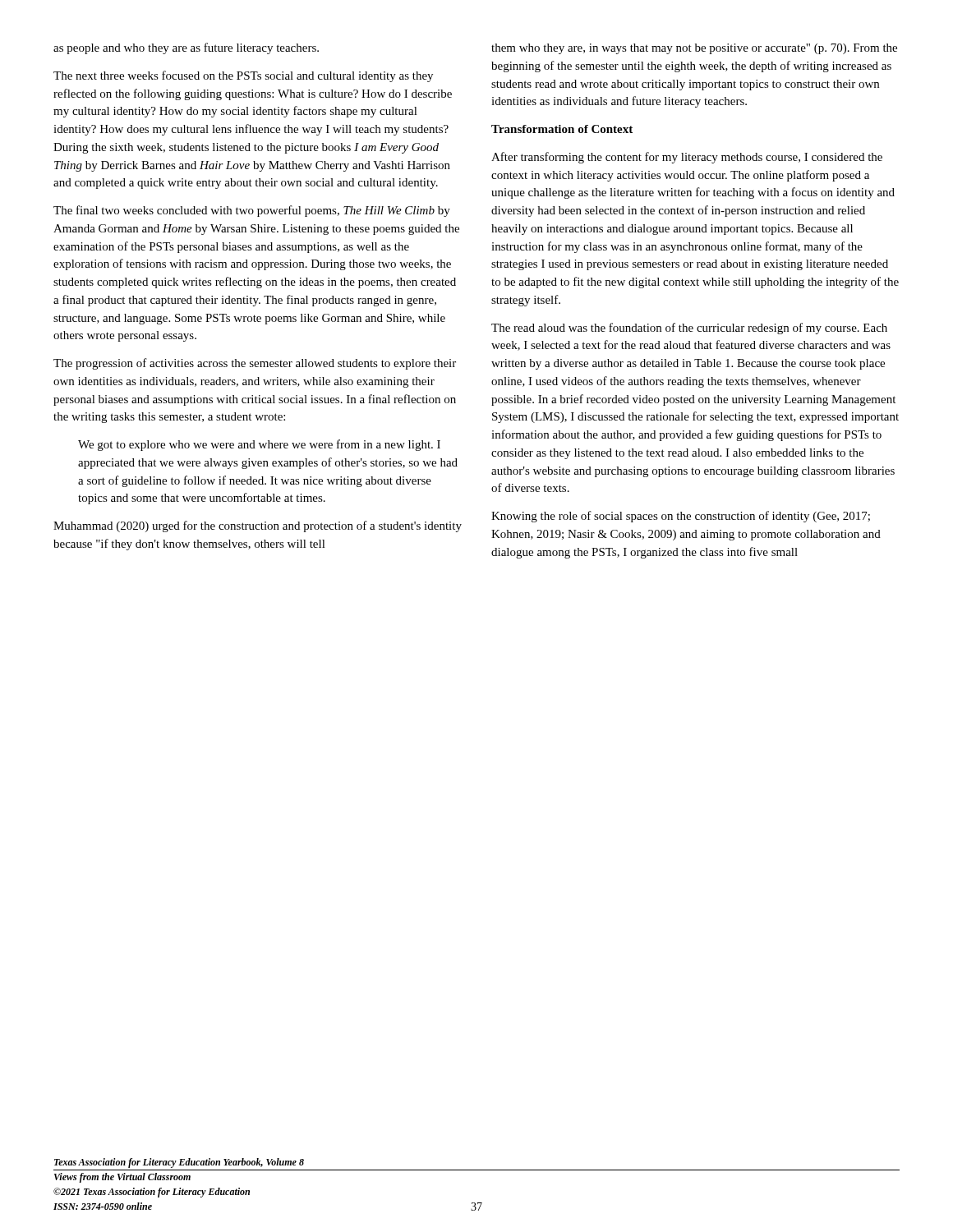Navigate to the text block starting "The progression of"

pos(258,391)
